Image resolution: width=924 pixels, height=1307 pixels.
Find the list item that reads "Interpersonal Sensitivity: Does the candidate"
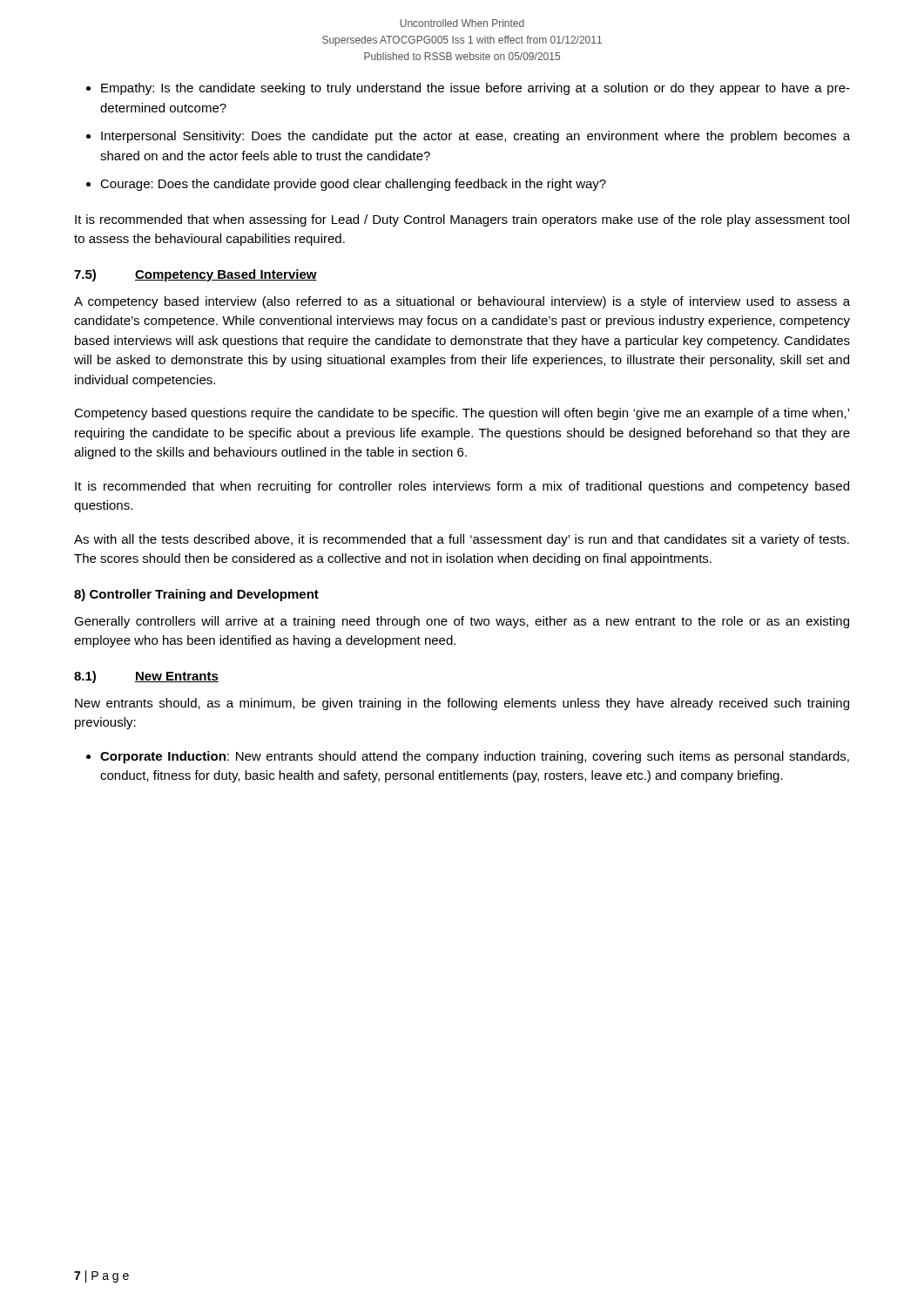pos(475,145)
